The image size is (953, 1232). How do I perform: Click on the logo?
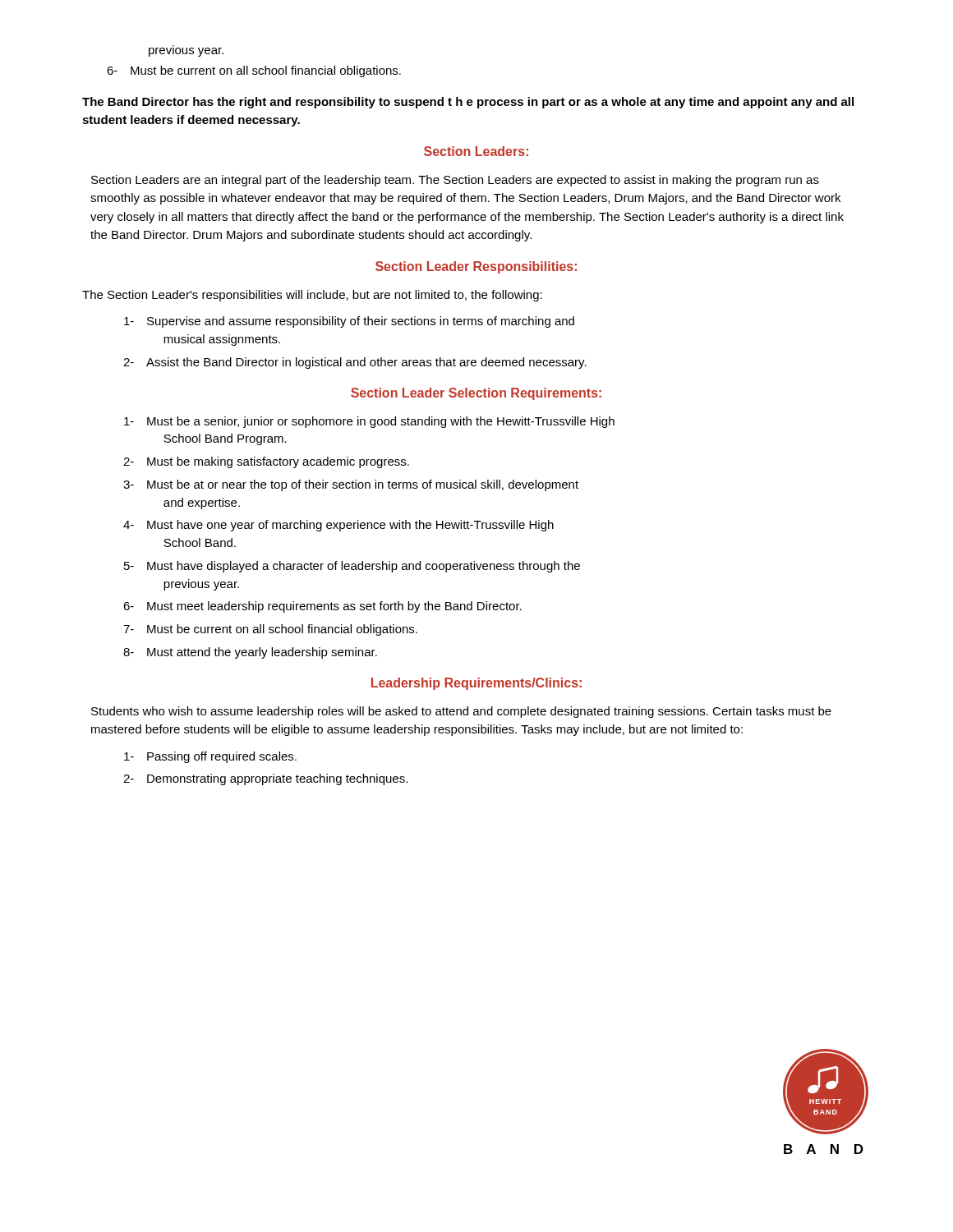pyautogui.click(x=826, y=1102)
